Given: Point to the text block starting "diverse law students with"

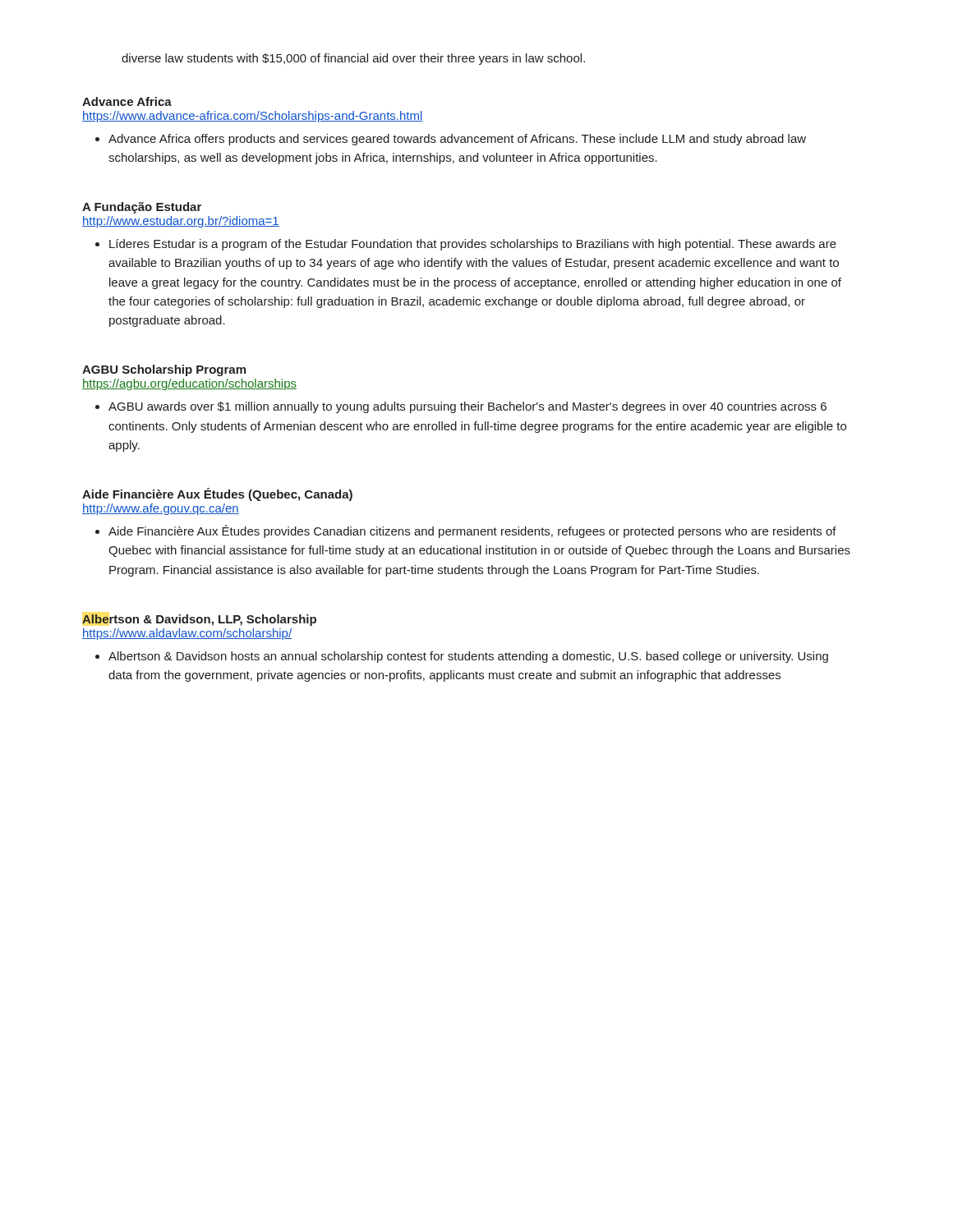Looking at the screenshot, I should coord(354,58).
